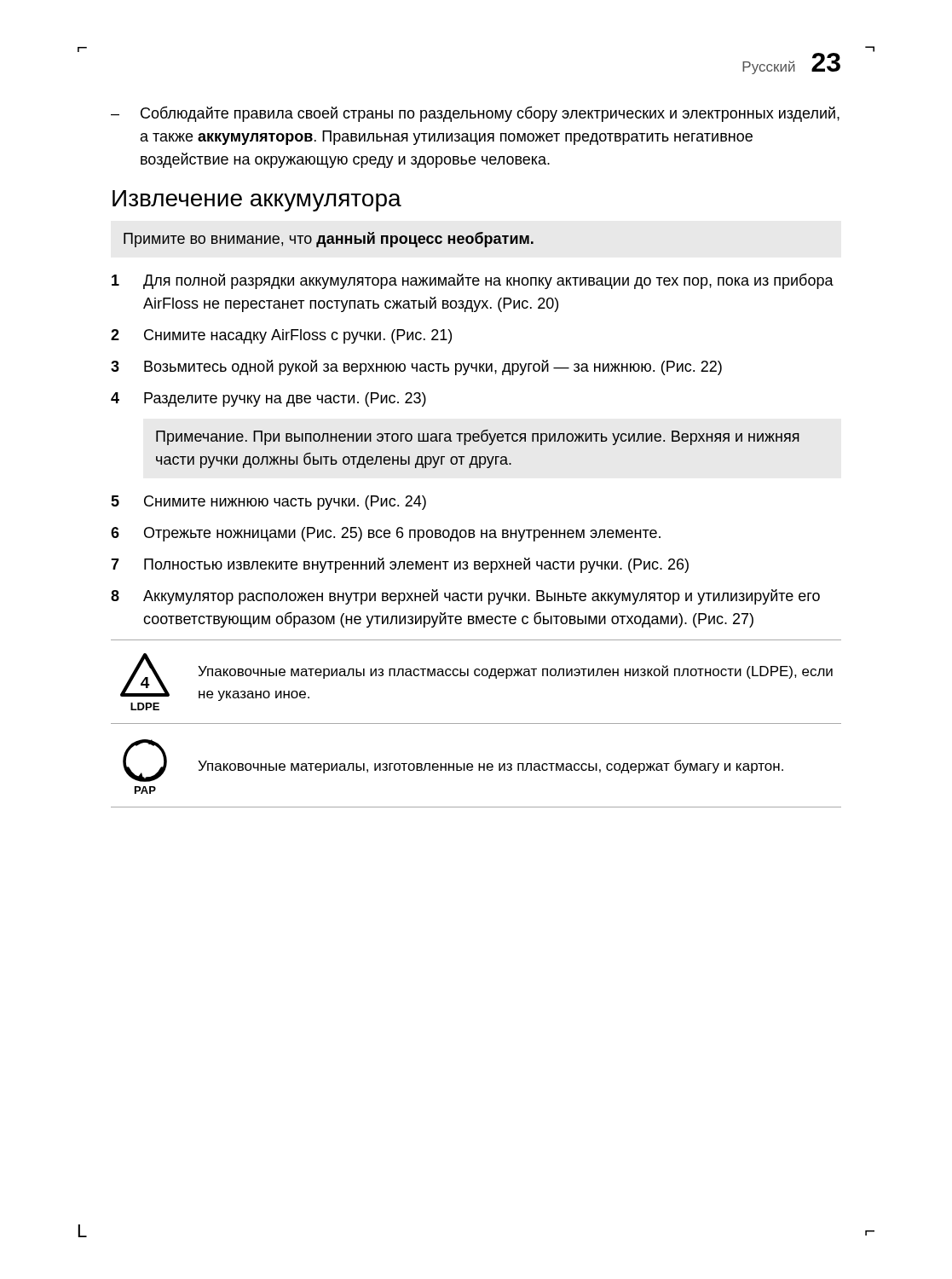The height and width of the screenshot is (1279, 952).
Task: Select the list item containing "8 Аккумулятор расположен внутри верхней части"
Action: (x=476, y=608)
